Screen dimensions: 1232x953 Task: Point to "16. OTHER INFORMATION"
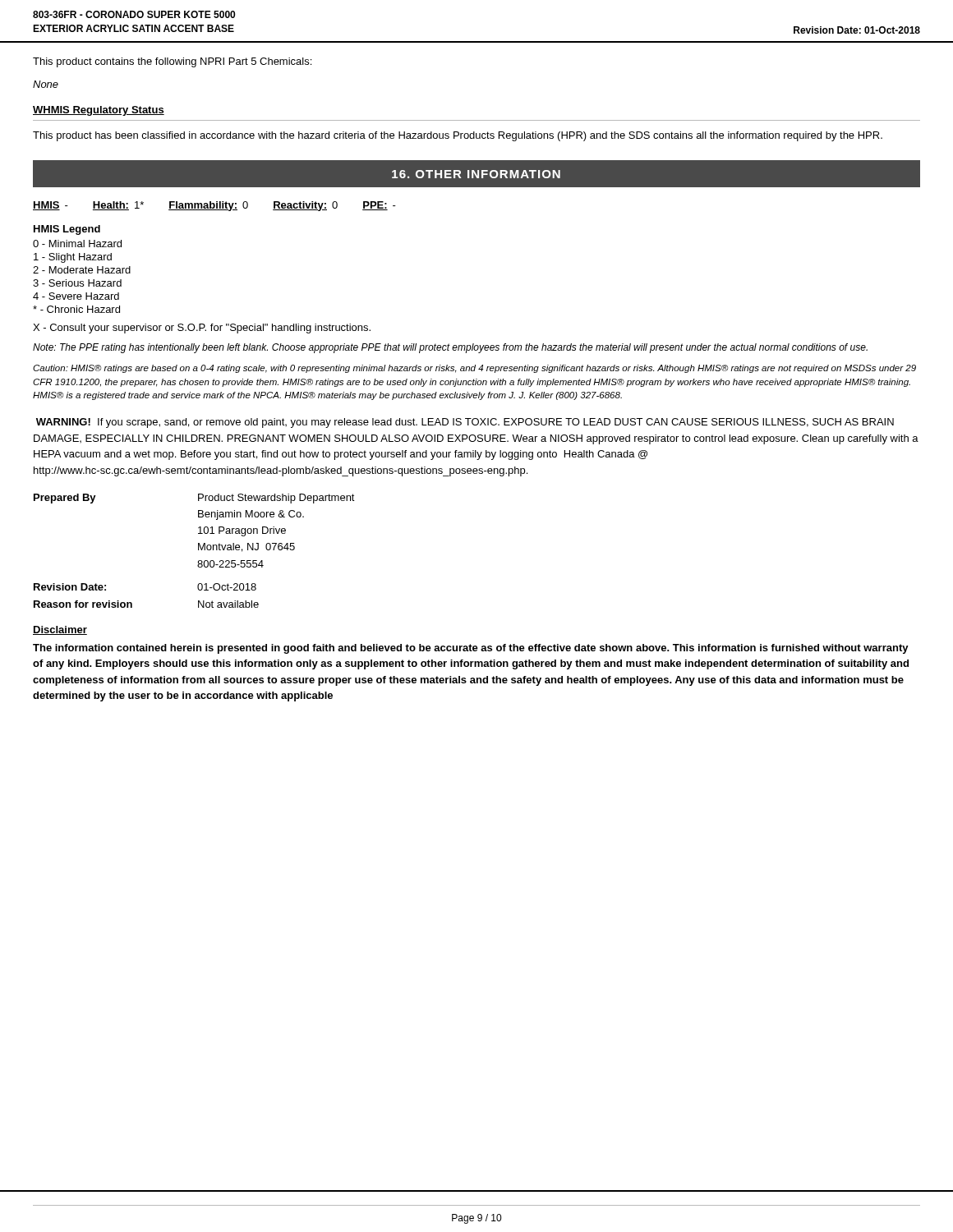[x=476, y=173]
